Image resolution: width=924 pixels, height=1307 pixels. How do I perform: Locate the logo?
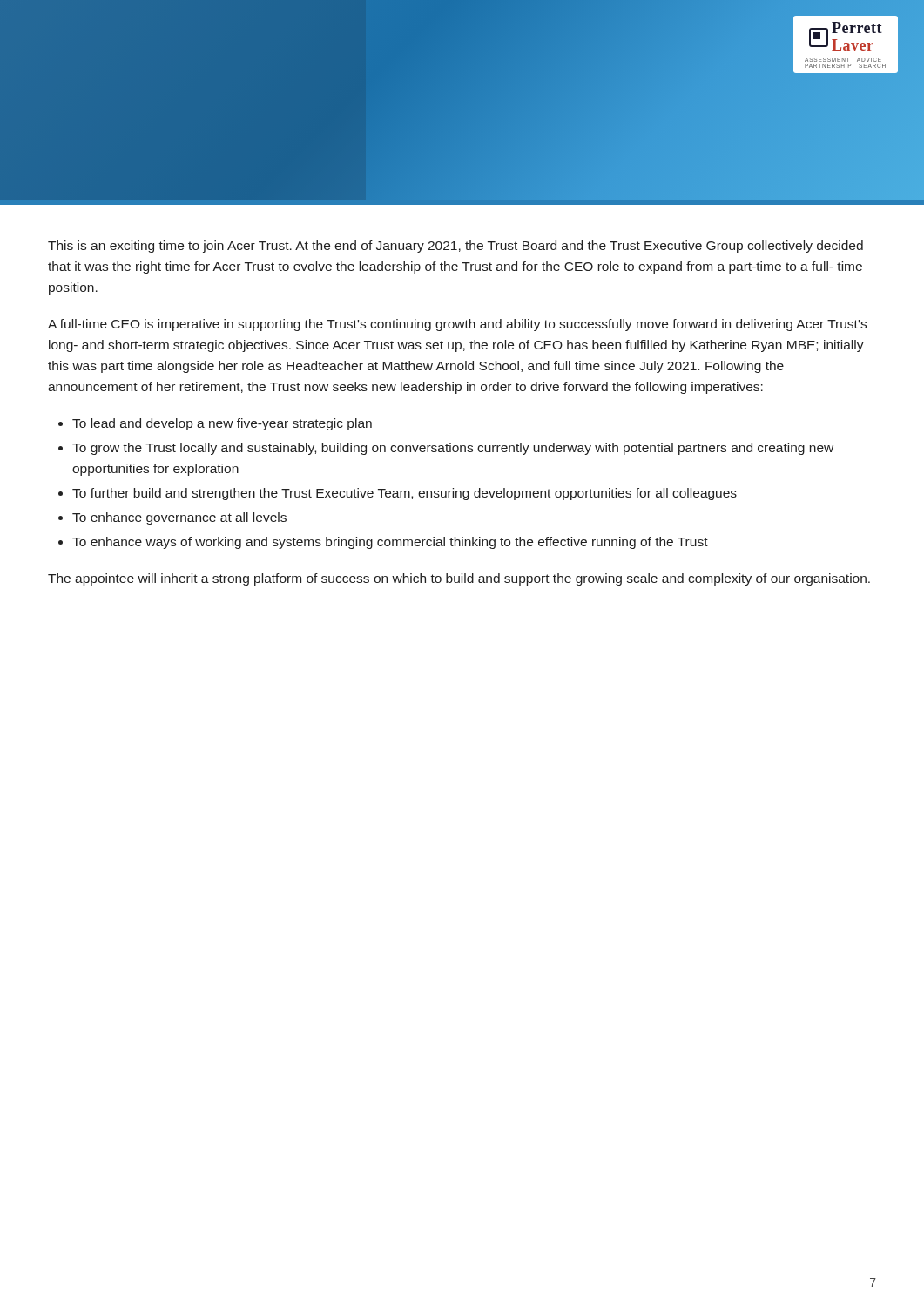click(846, 44)
